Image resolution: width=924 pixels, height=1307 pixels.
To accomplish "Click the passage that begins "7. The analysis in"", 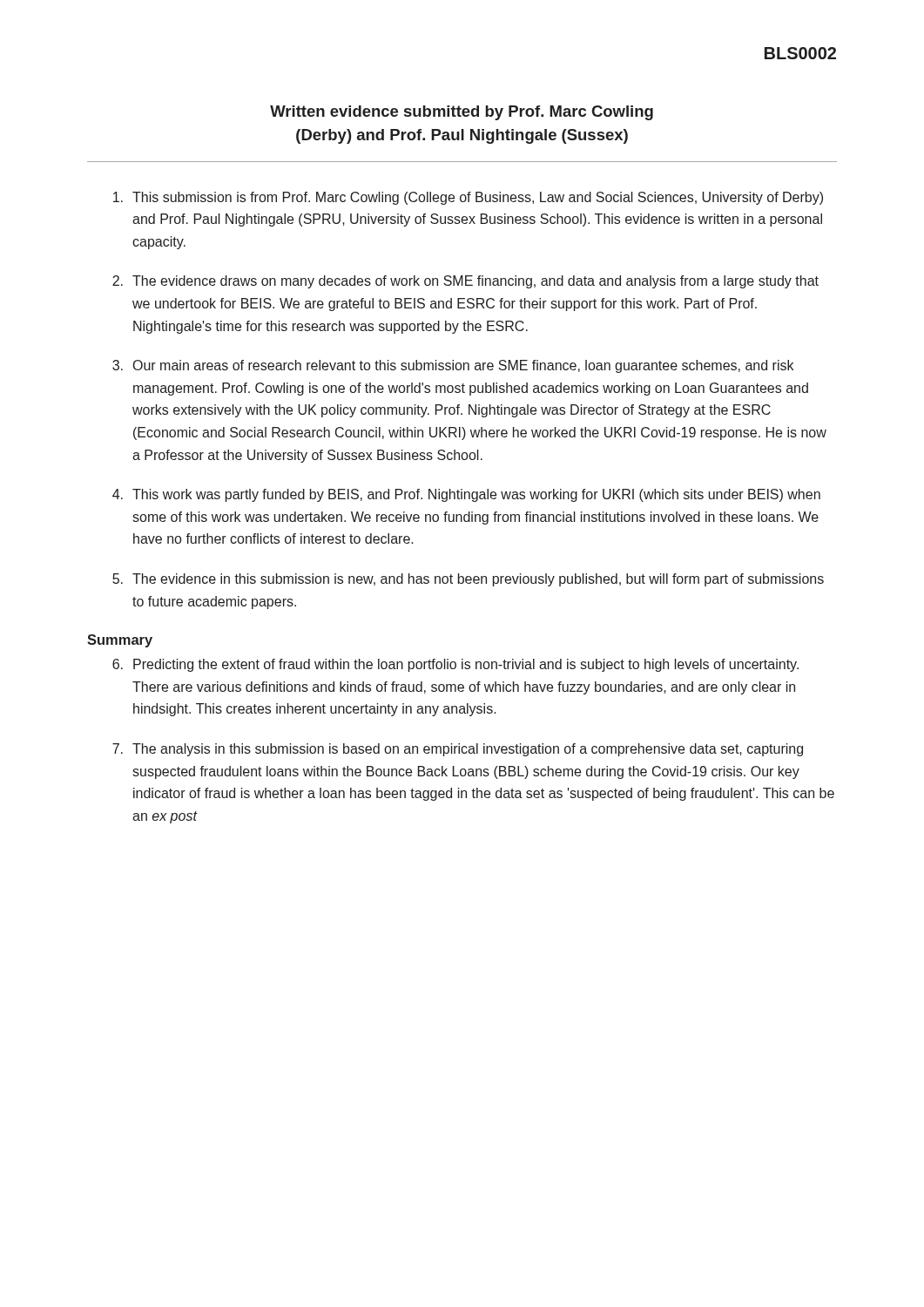I will [462, 783].
